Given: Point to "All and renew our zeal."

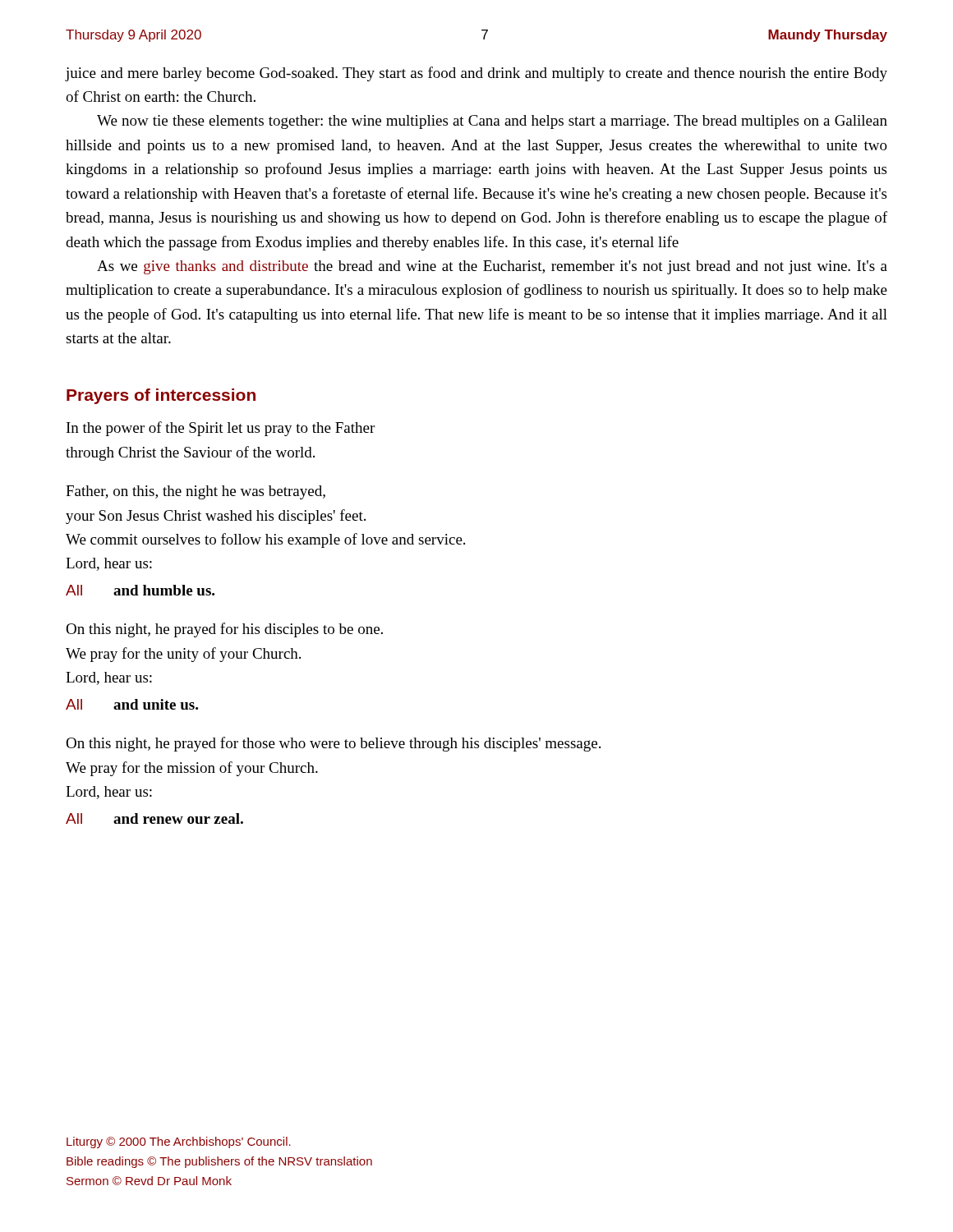Looking at the screenshot, I should [155, 819].
